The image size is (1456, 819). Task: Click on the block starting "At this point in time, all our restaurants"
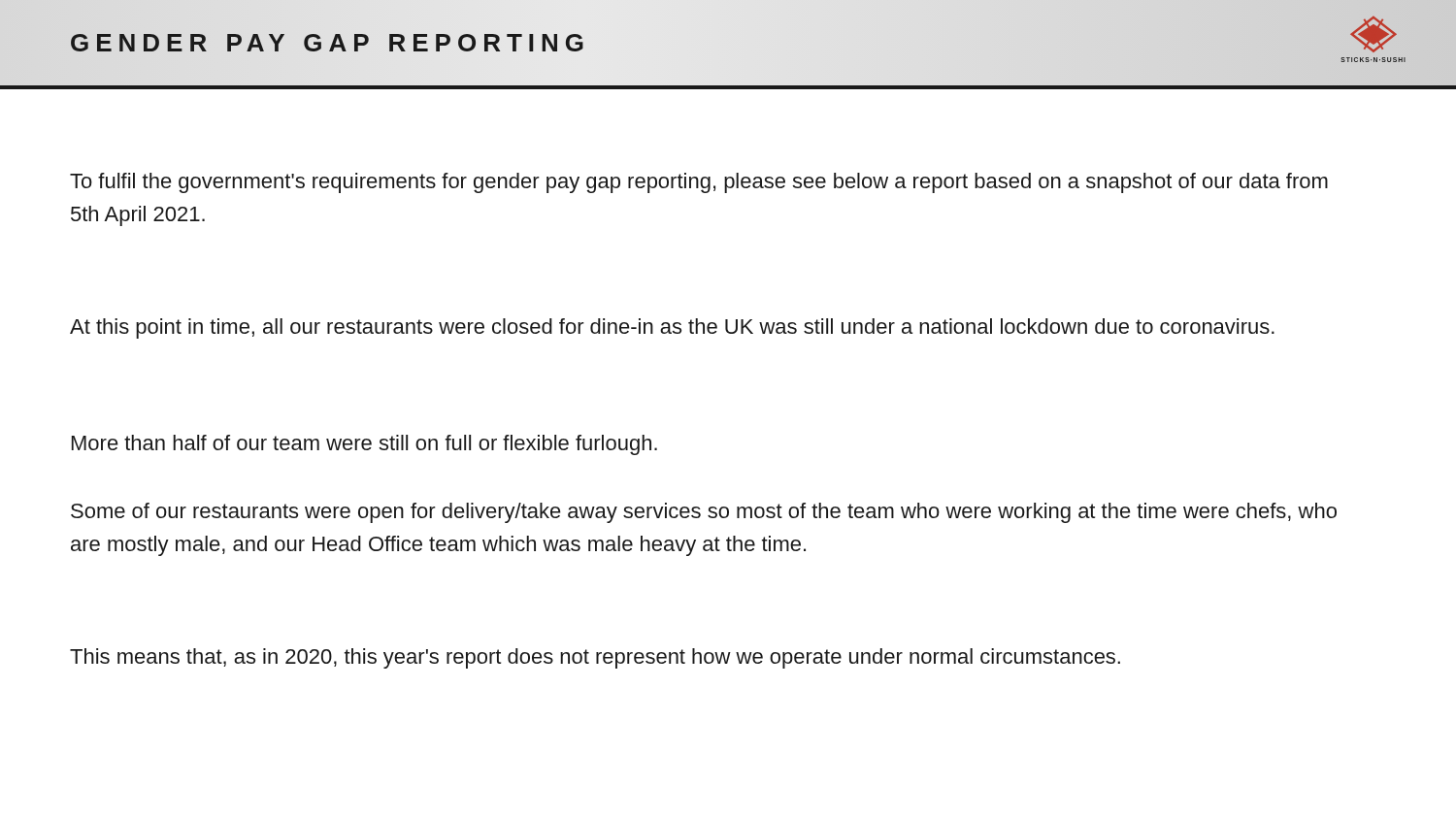pos(673,327)
